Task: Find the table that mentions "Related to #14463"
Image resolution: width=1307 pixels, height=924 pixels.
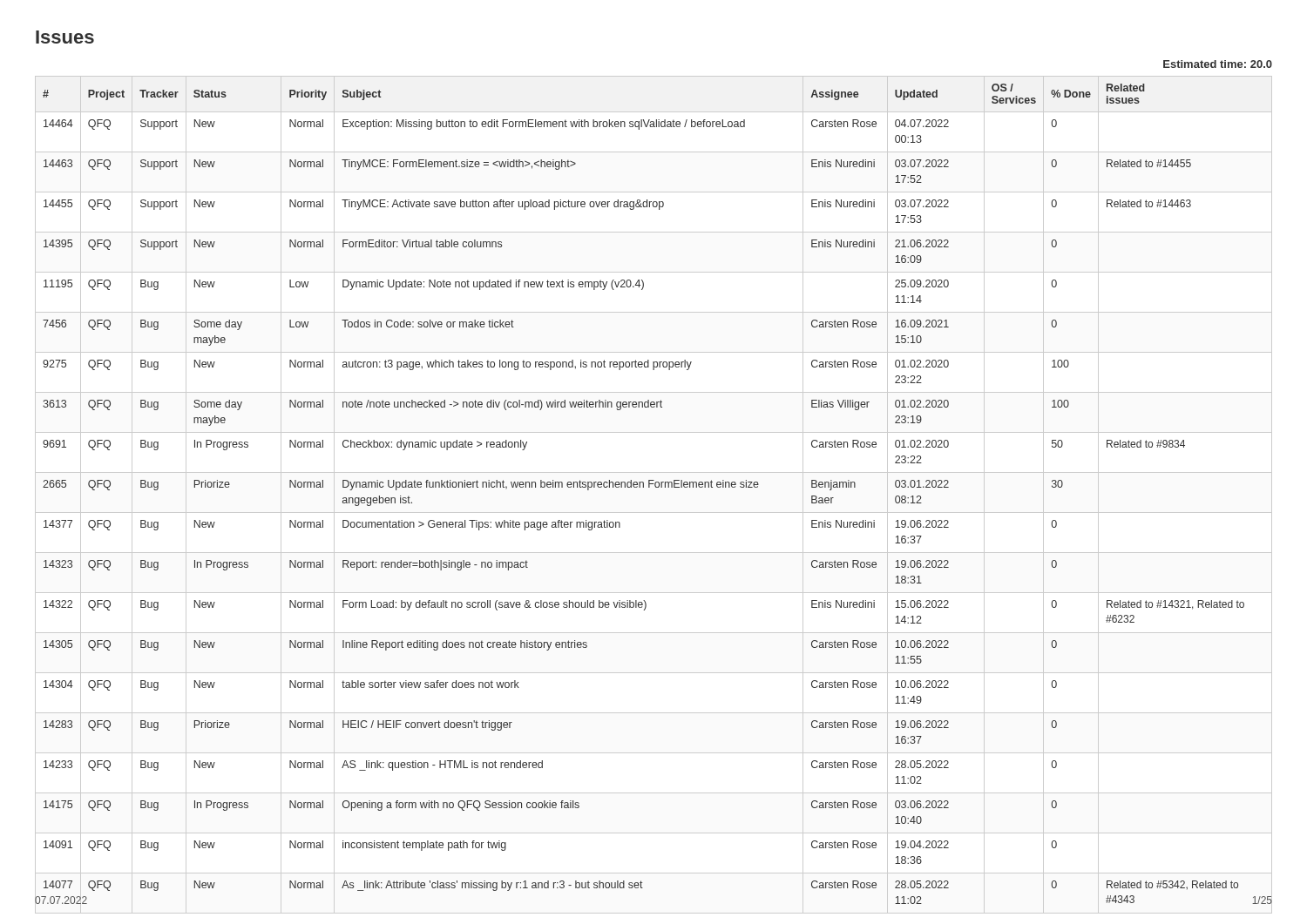Action: click(654, 495)
